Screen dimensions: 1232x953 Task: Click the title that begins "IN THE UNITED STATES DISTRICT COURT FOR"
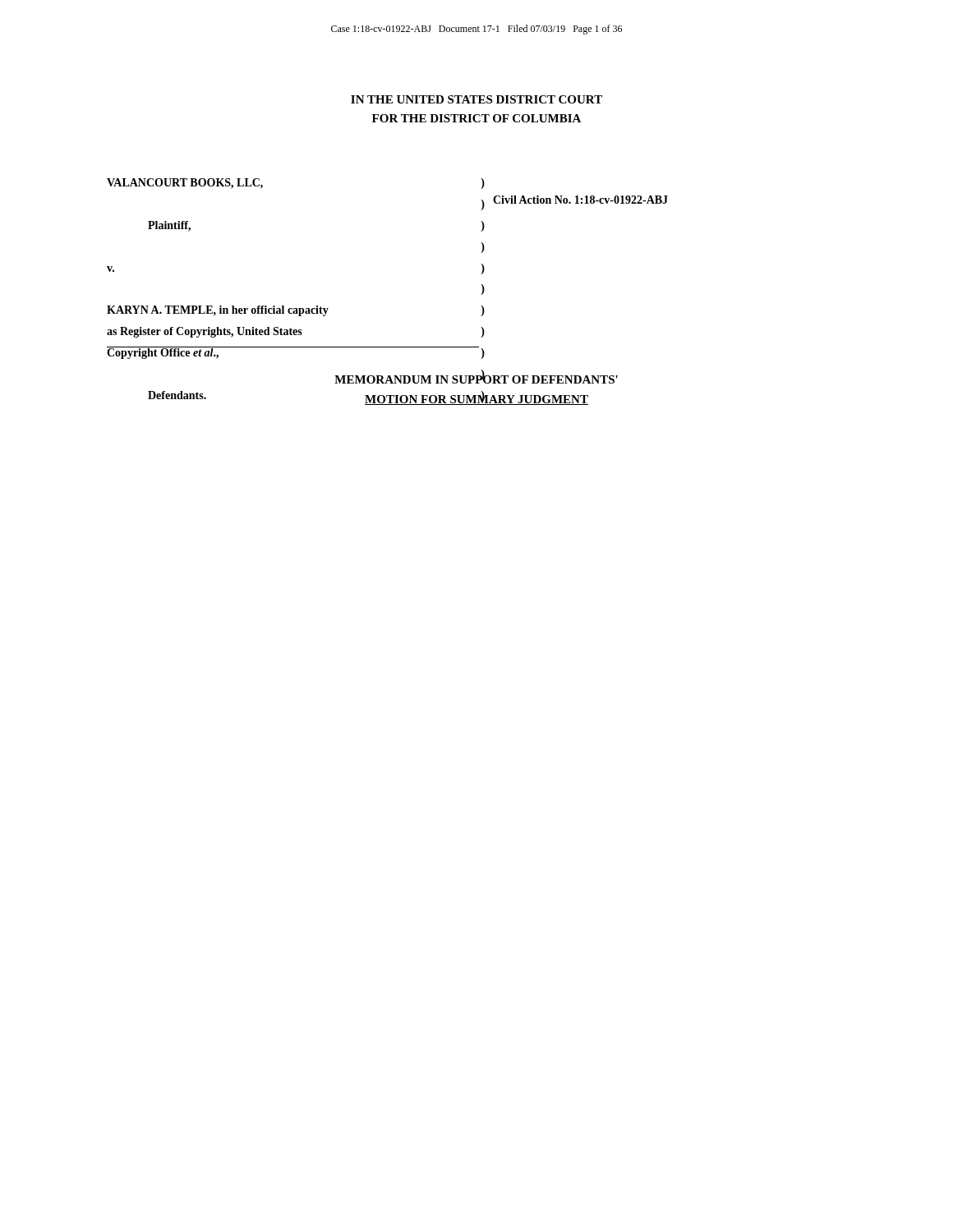pyautogui.click(x=476, y=109)
